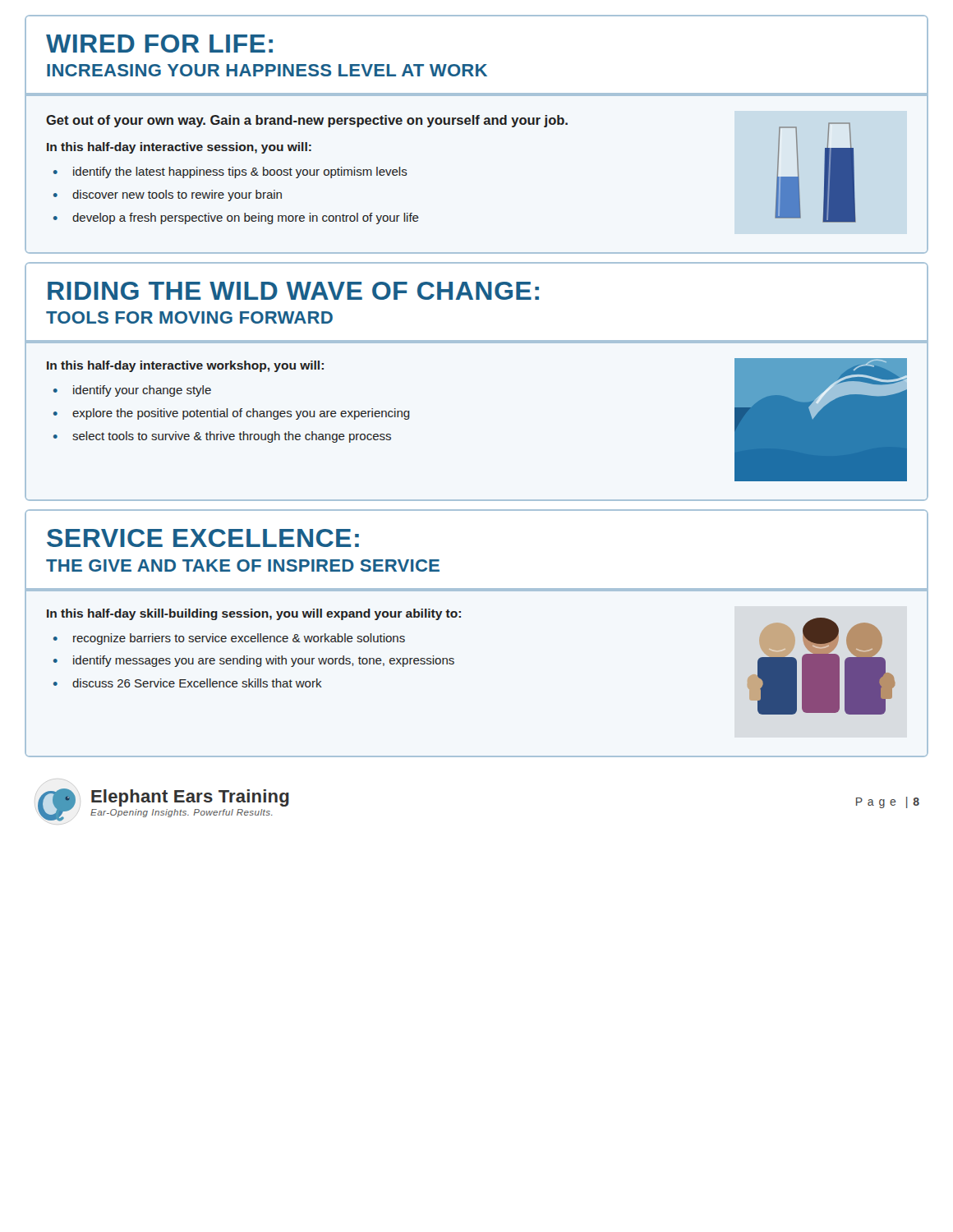Select the list item that reads "develop a fresh perspective on being"
The height and width of the screenshot is (1232, 953).
click(246, 217)
